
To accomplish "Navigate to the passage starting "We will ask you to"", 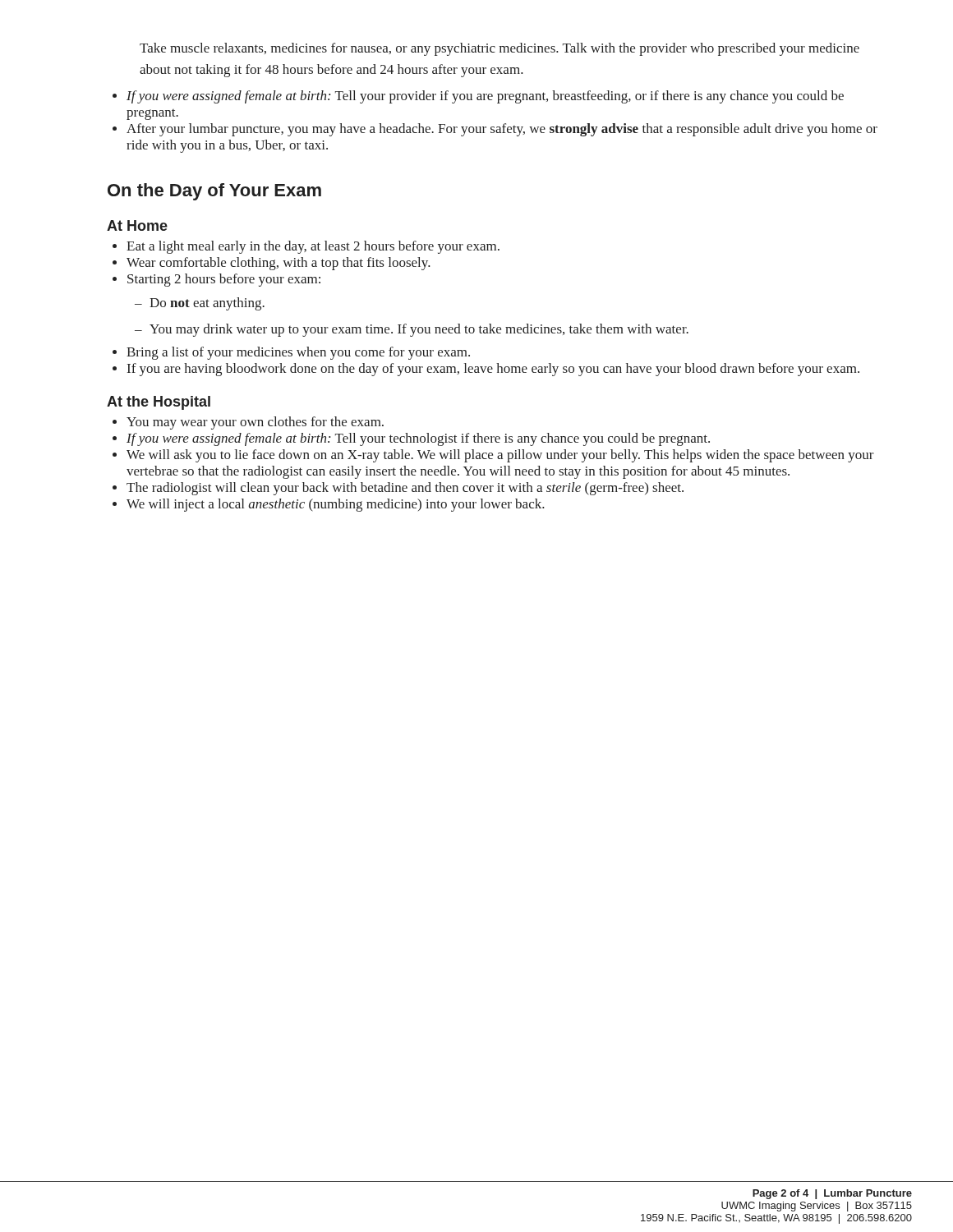I will [x=507, y=463].
